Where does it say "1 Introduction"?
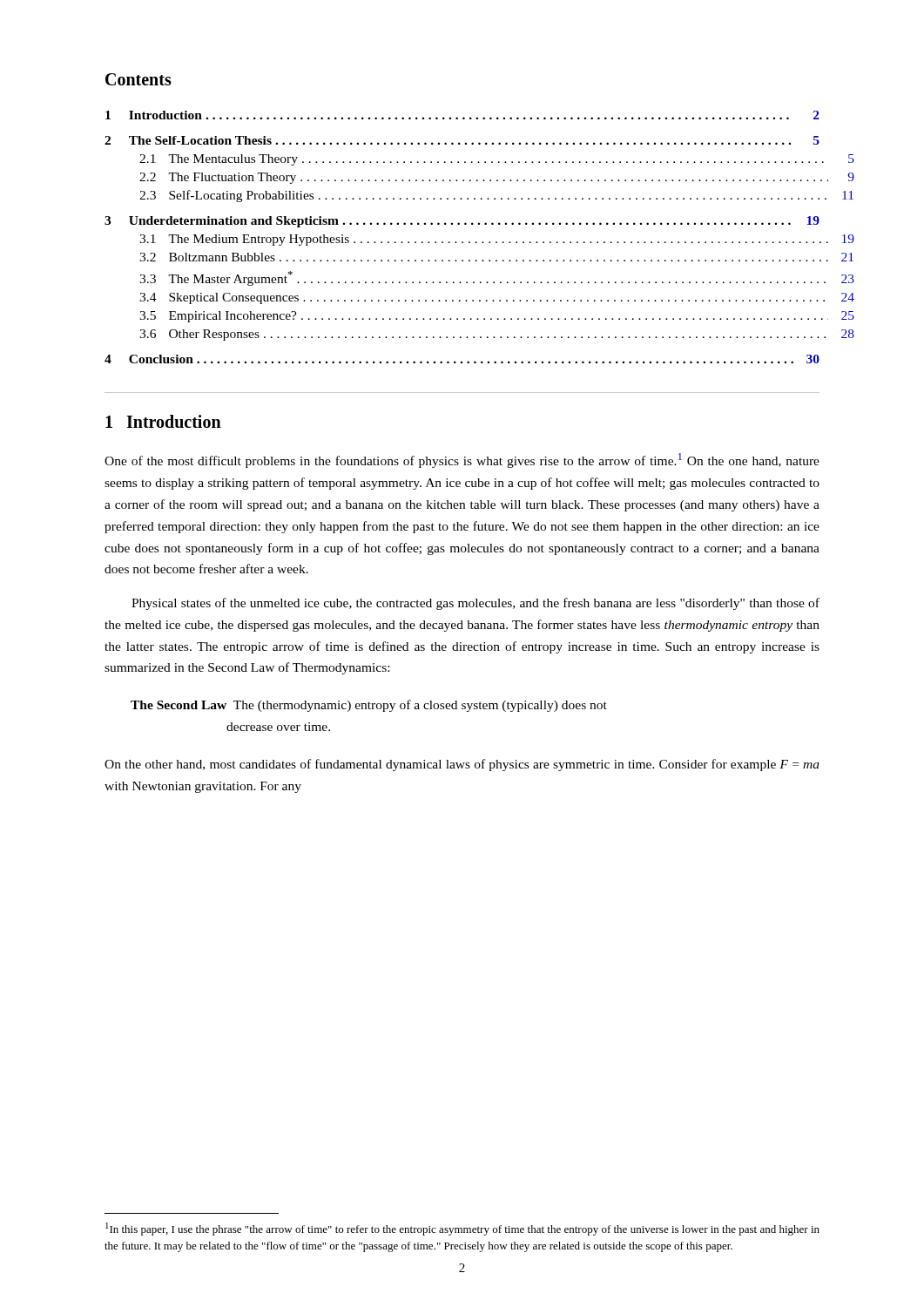924x1307 pixels. pos(163,422)
